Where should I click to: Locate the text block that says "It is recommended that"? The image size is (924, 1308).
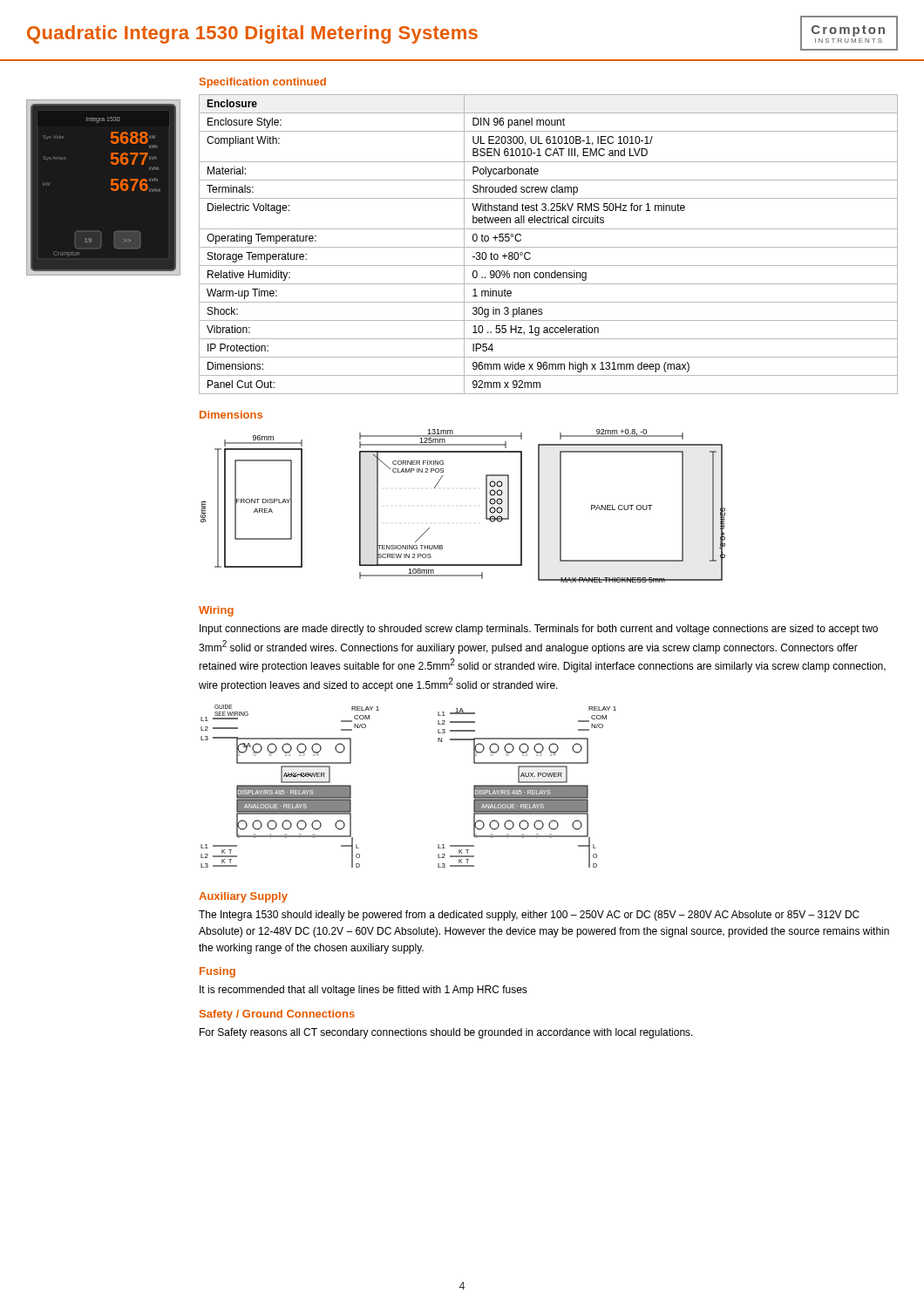363,990
